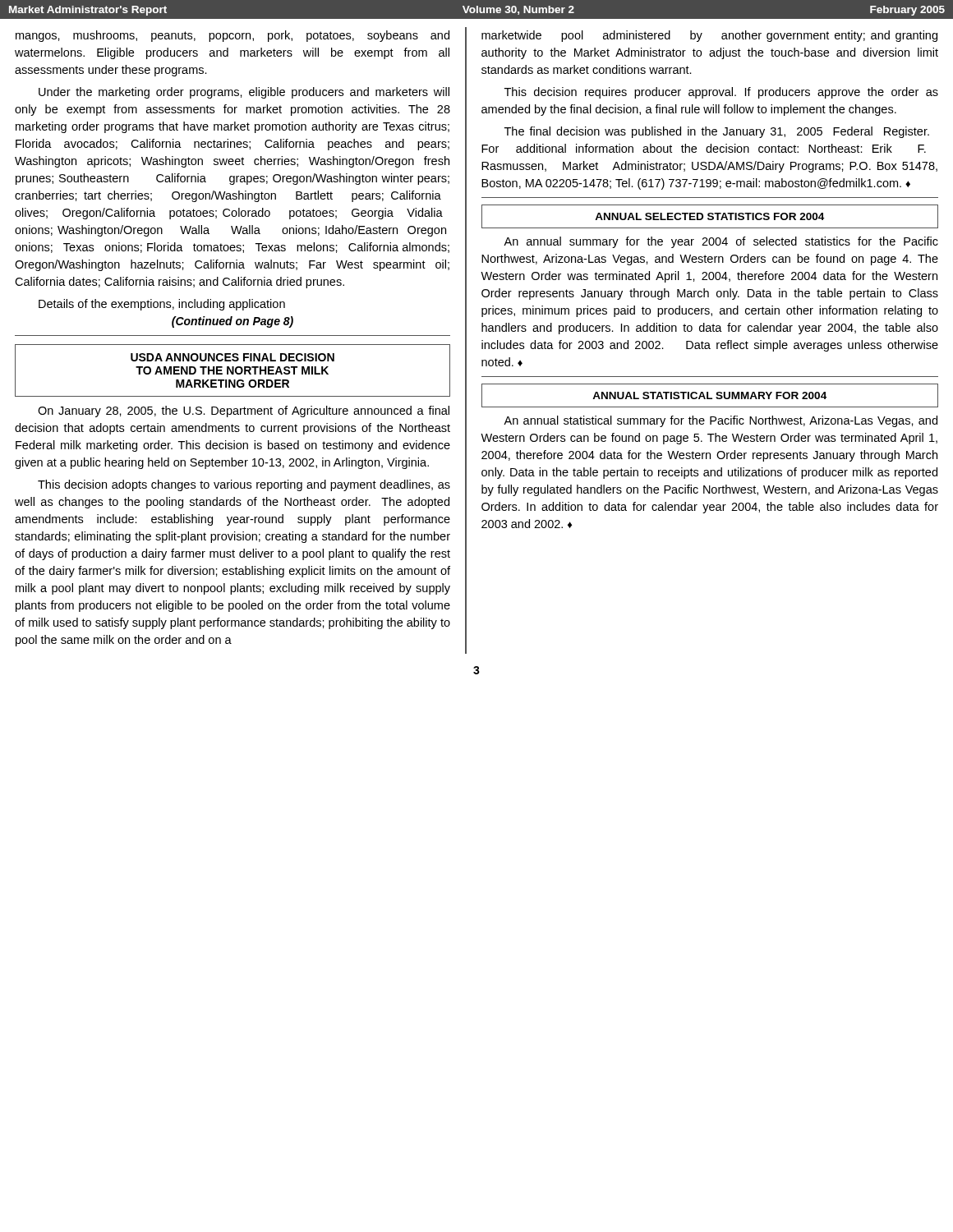
Task: Click on the text that reads "Details of the exemptions, including application"
Action: click(x=232, y=305)
